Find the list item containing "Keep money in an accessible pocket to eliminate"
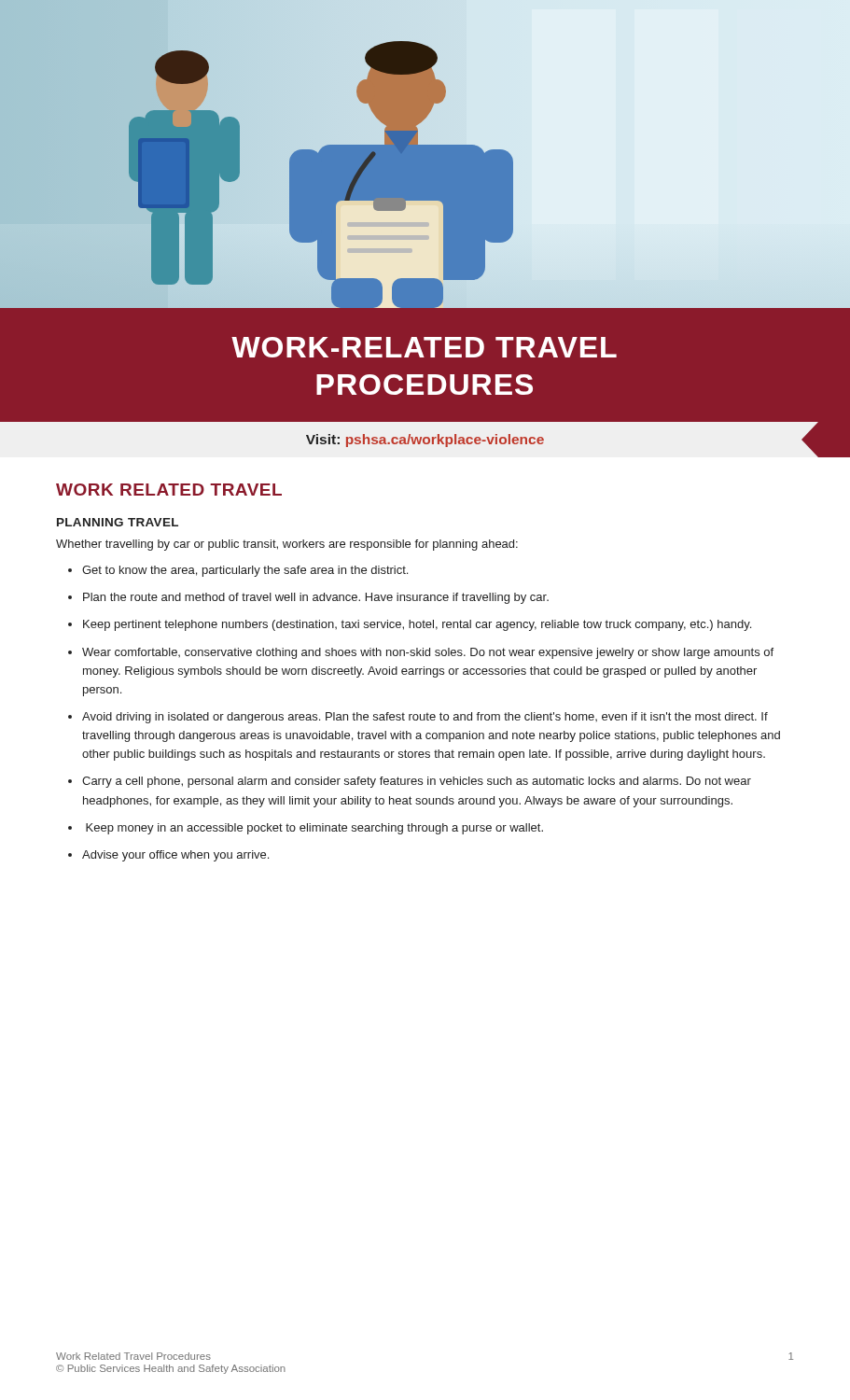Image resolution: width=850 pixels, height=1400 pixels. coord(313,827)
